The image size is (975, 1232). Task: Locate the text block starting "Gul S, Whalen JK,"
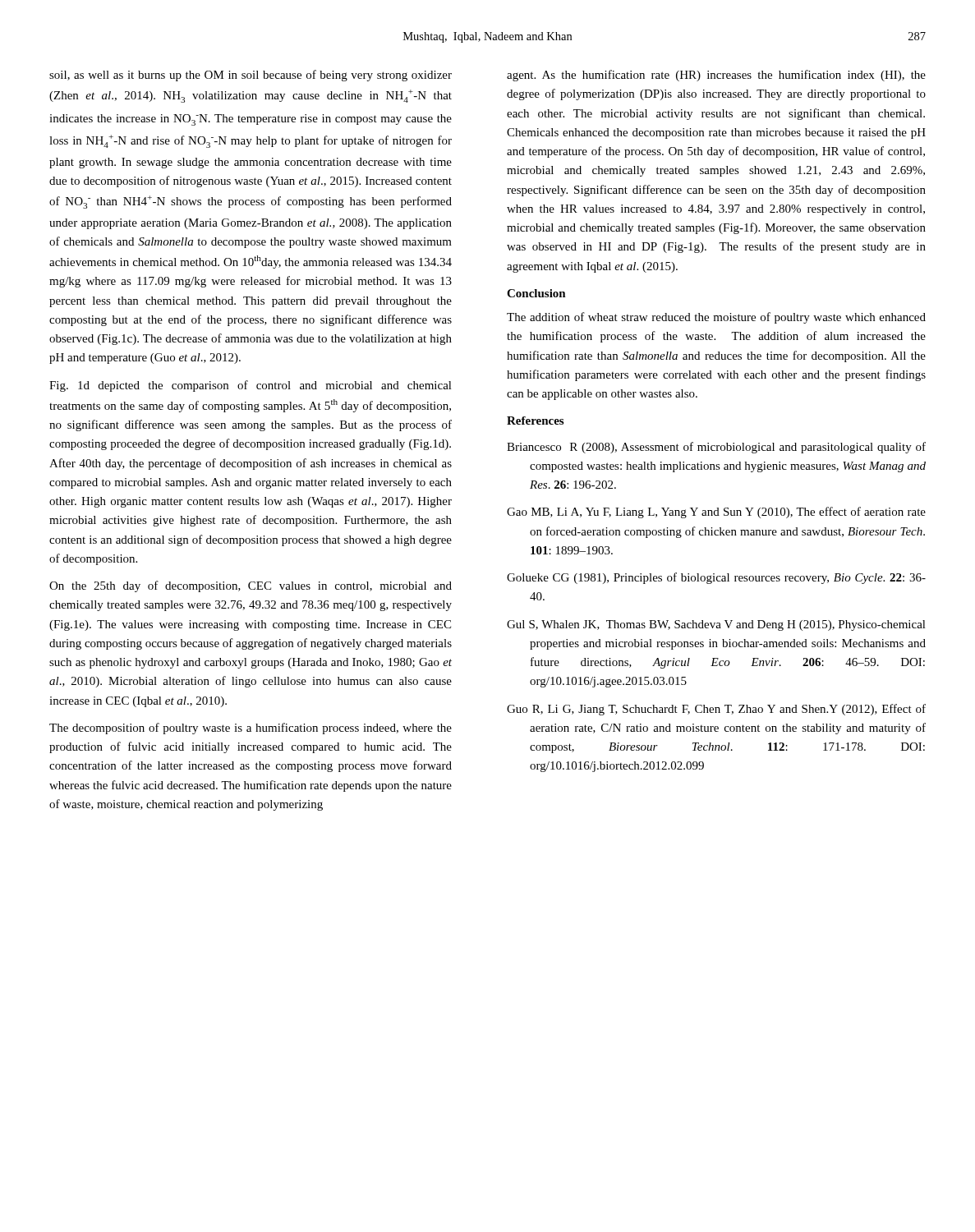(x=716, y=653)
